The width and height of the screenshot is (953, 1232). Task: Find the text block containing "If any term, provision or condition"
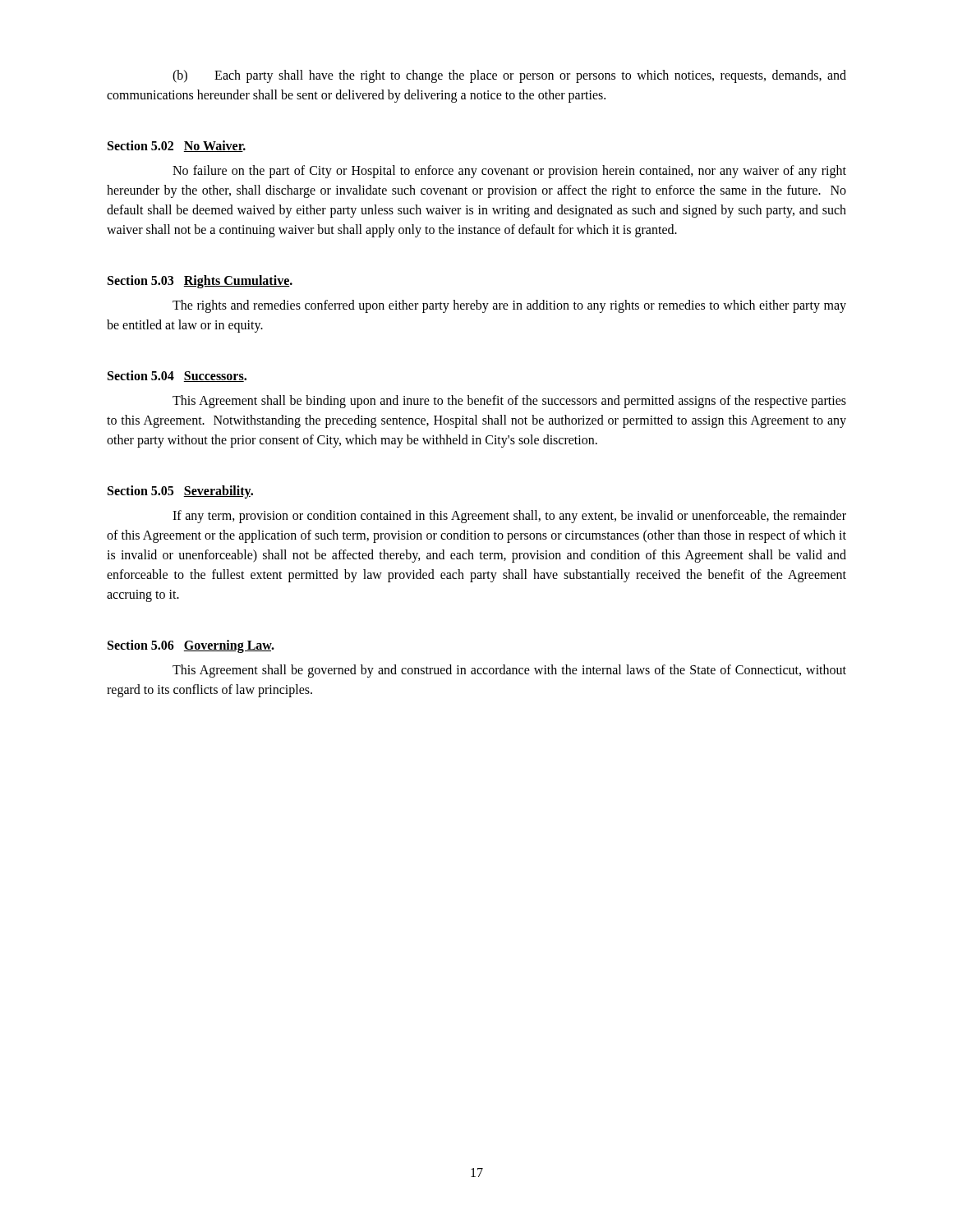click(x=476, y=555)
